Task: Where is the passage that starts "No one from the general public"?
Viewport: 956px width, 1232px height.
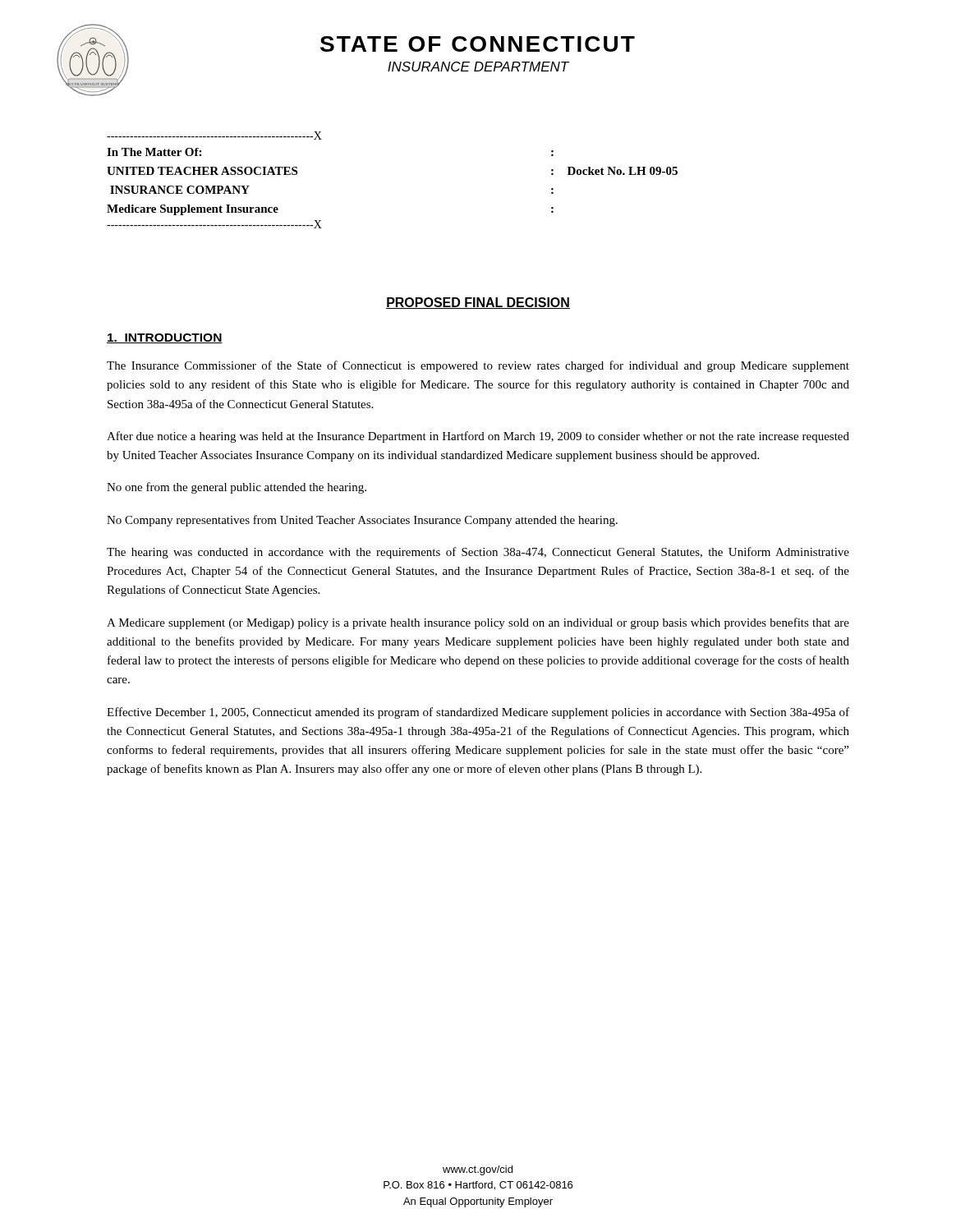Action: pos(237,487)
